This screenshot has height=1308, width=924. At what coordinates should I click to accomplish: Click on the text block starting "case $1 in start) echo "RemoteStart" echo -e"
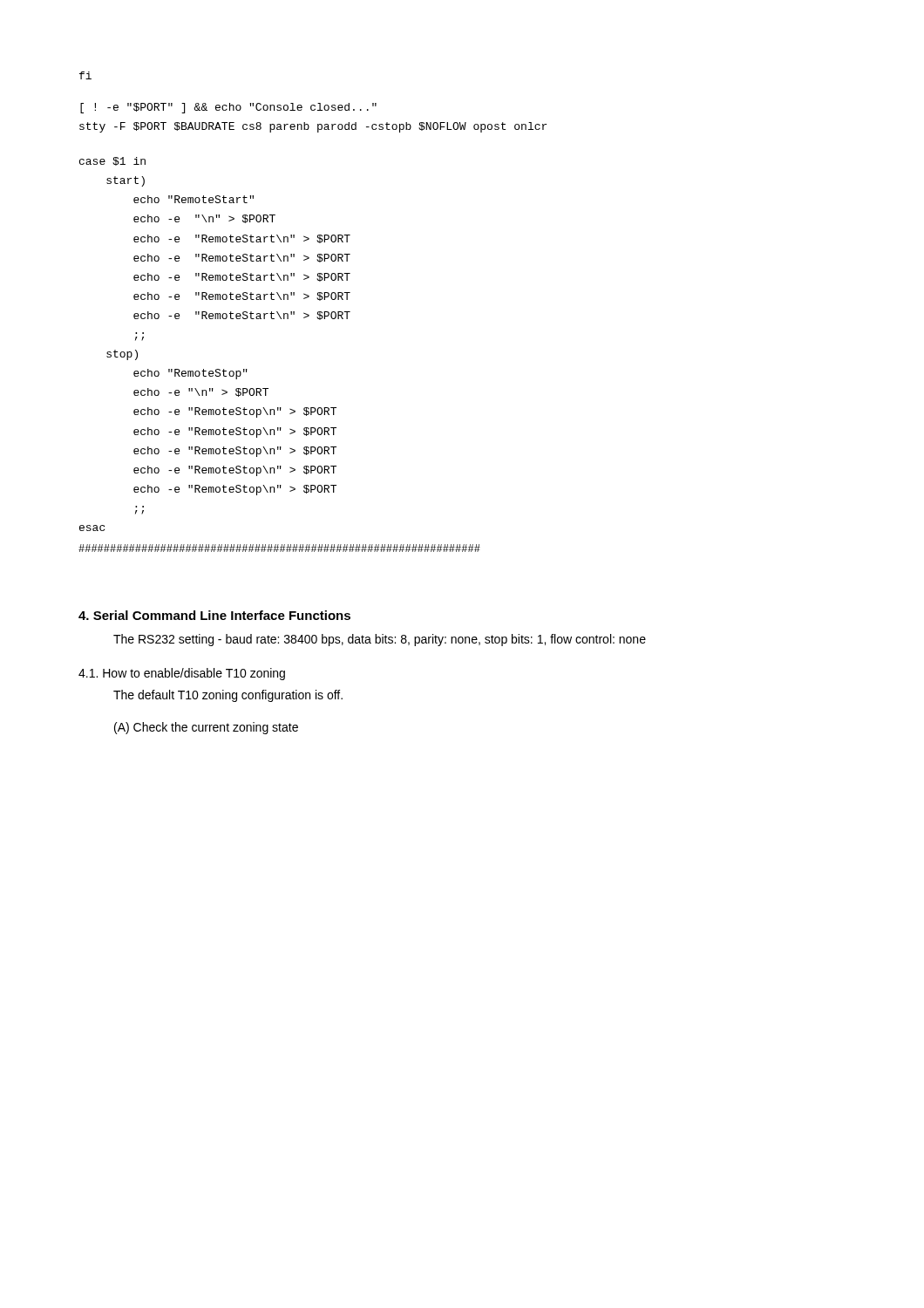pyautogui.click(x=112, y=161)
